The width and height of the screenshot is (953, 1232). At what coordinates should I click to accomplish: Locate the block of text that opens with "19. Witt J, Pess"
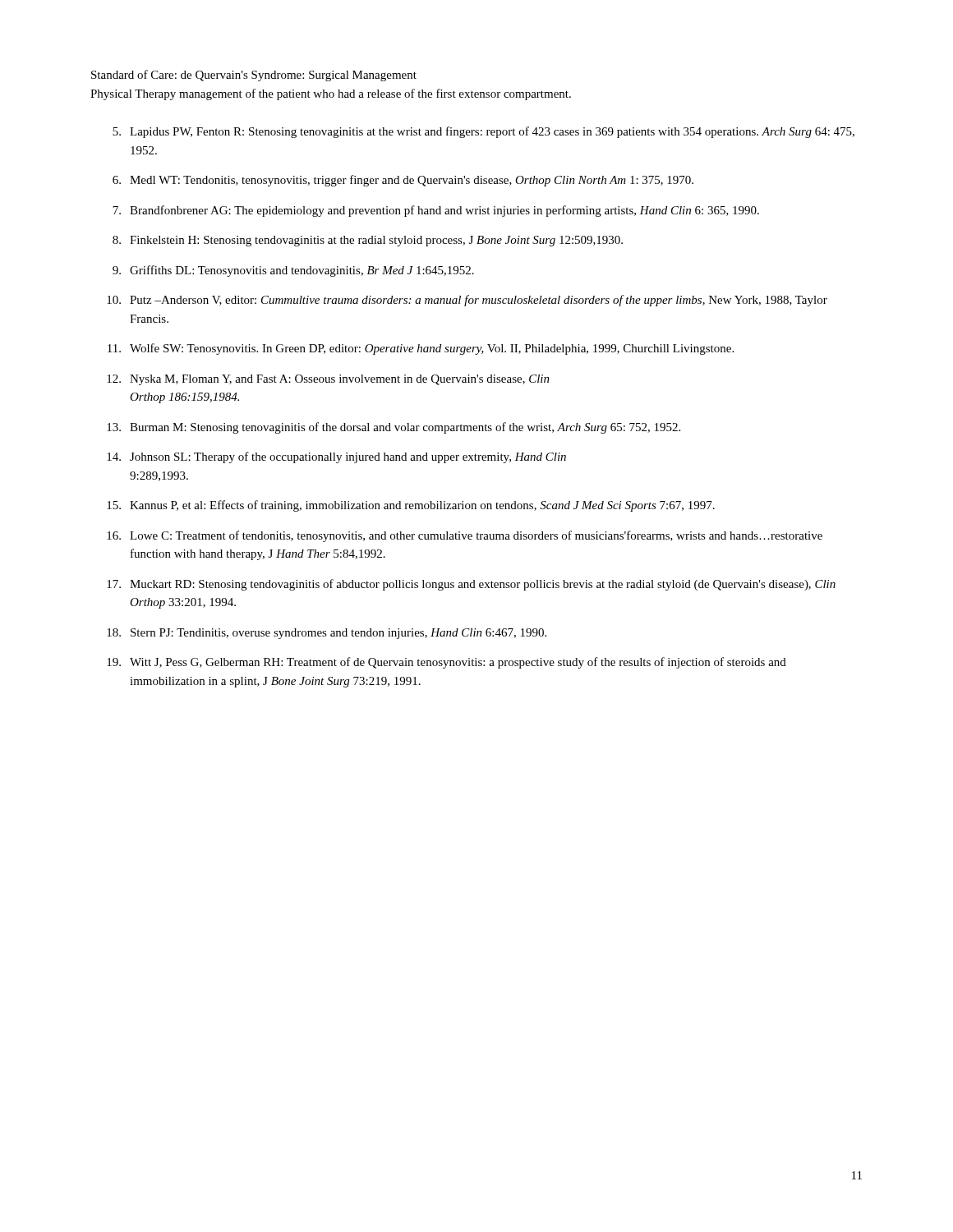point(476,671)
